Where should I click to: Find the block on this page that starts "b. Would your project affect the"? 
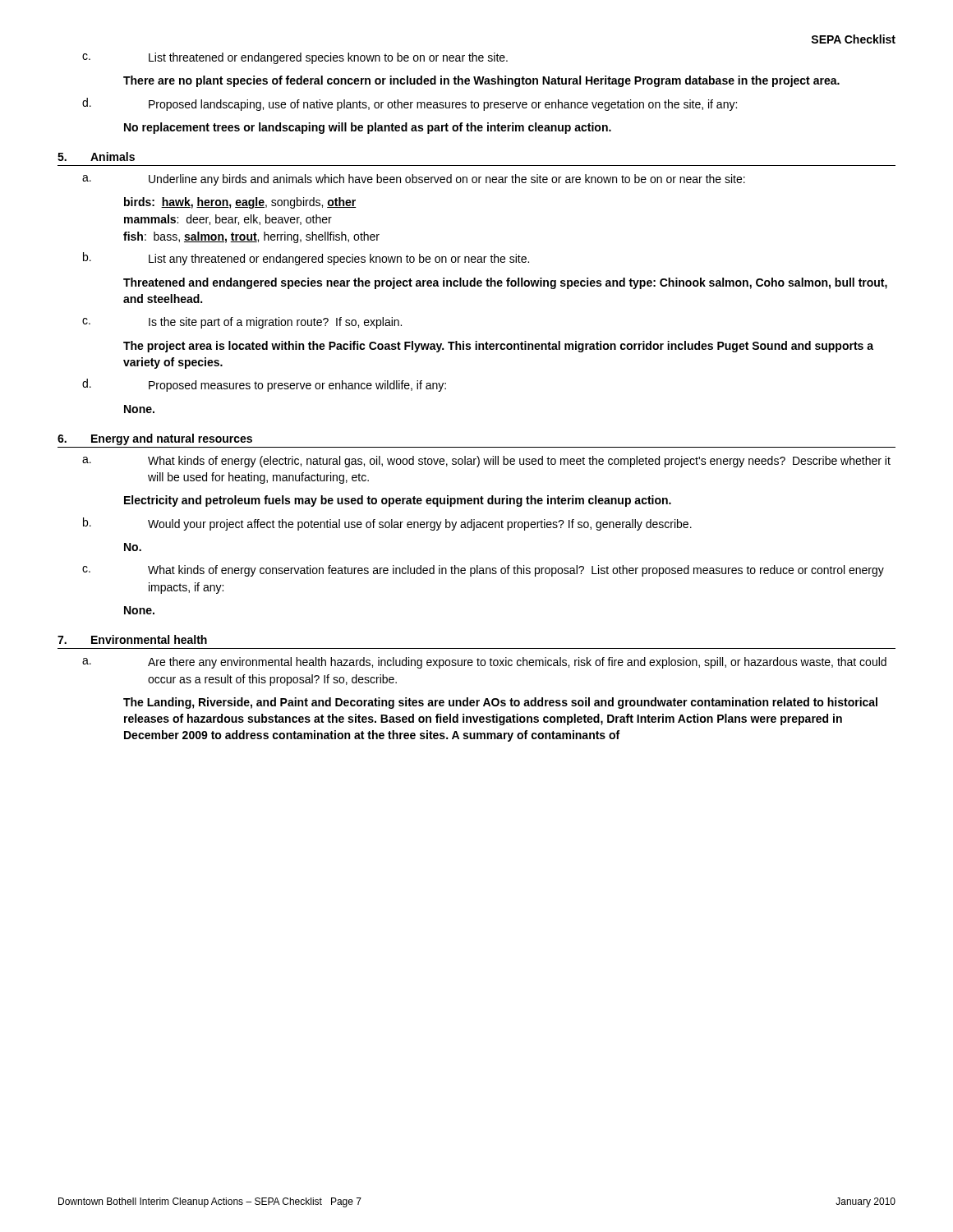pos(476,524)
